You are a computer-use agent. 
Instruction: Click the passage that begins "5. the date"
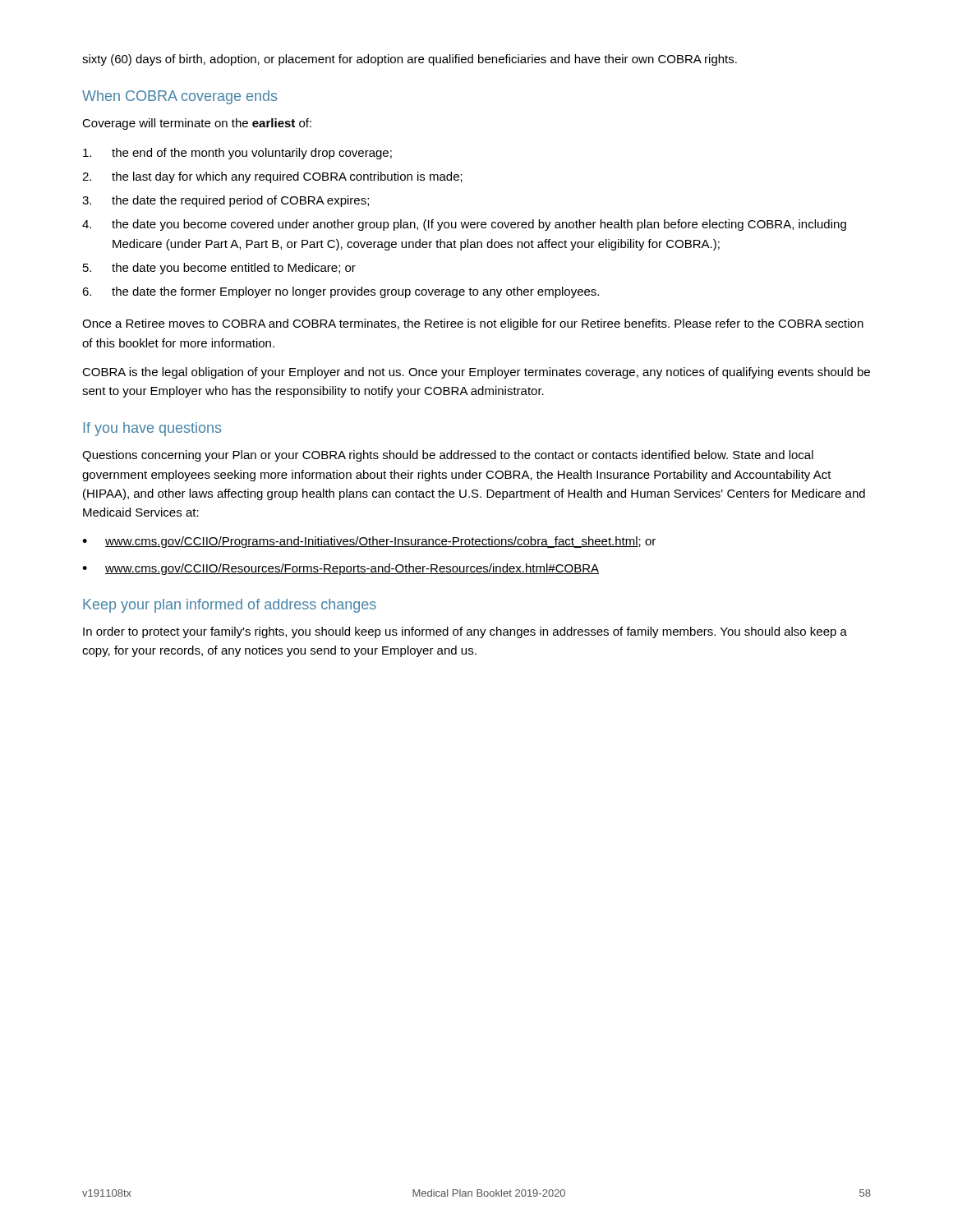(x=219, y=269)
